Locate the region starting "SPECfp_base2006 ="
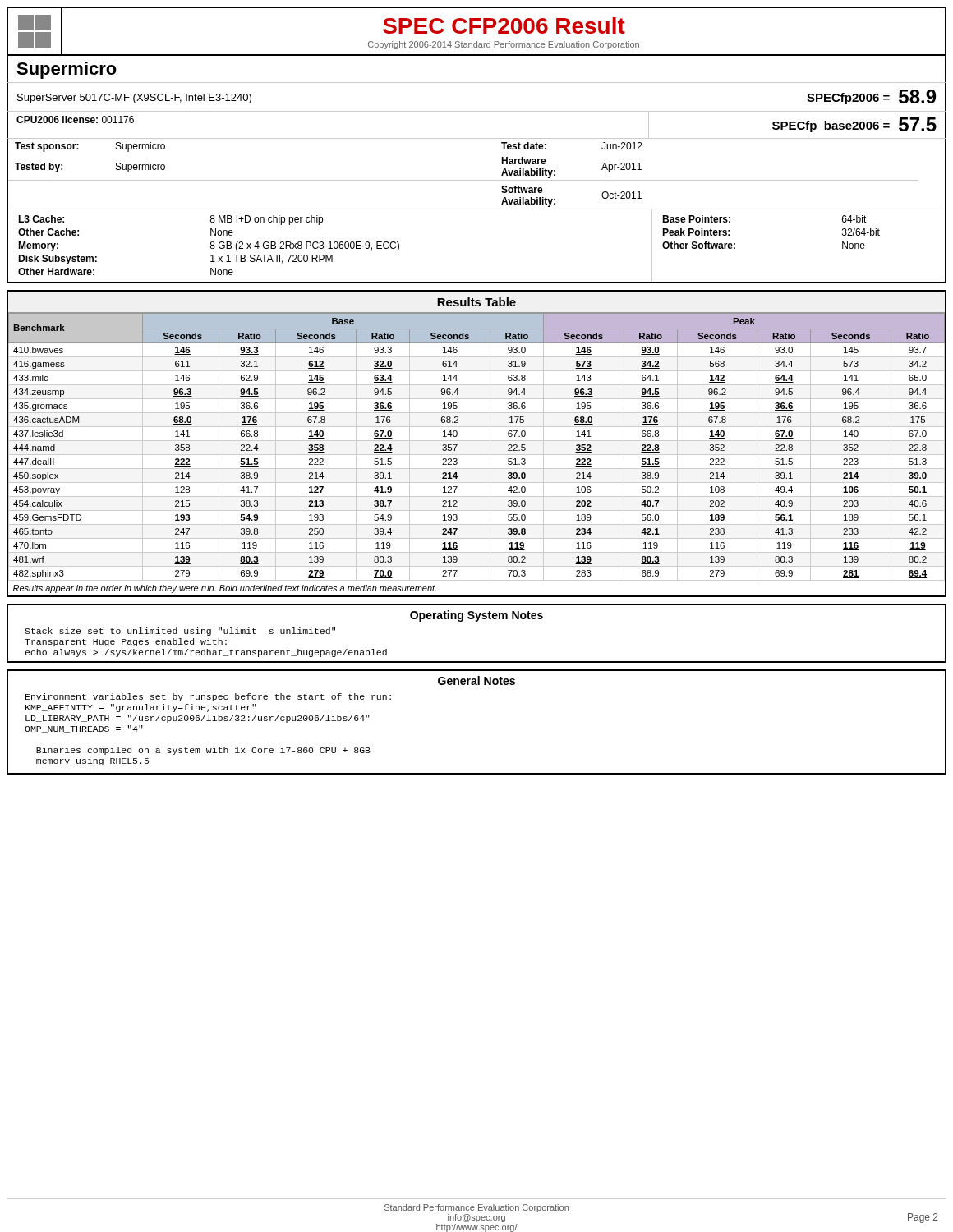Screen dimensions: 1232x953 [x=831, y=125]
